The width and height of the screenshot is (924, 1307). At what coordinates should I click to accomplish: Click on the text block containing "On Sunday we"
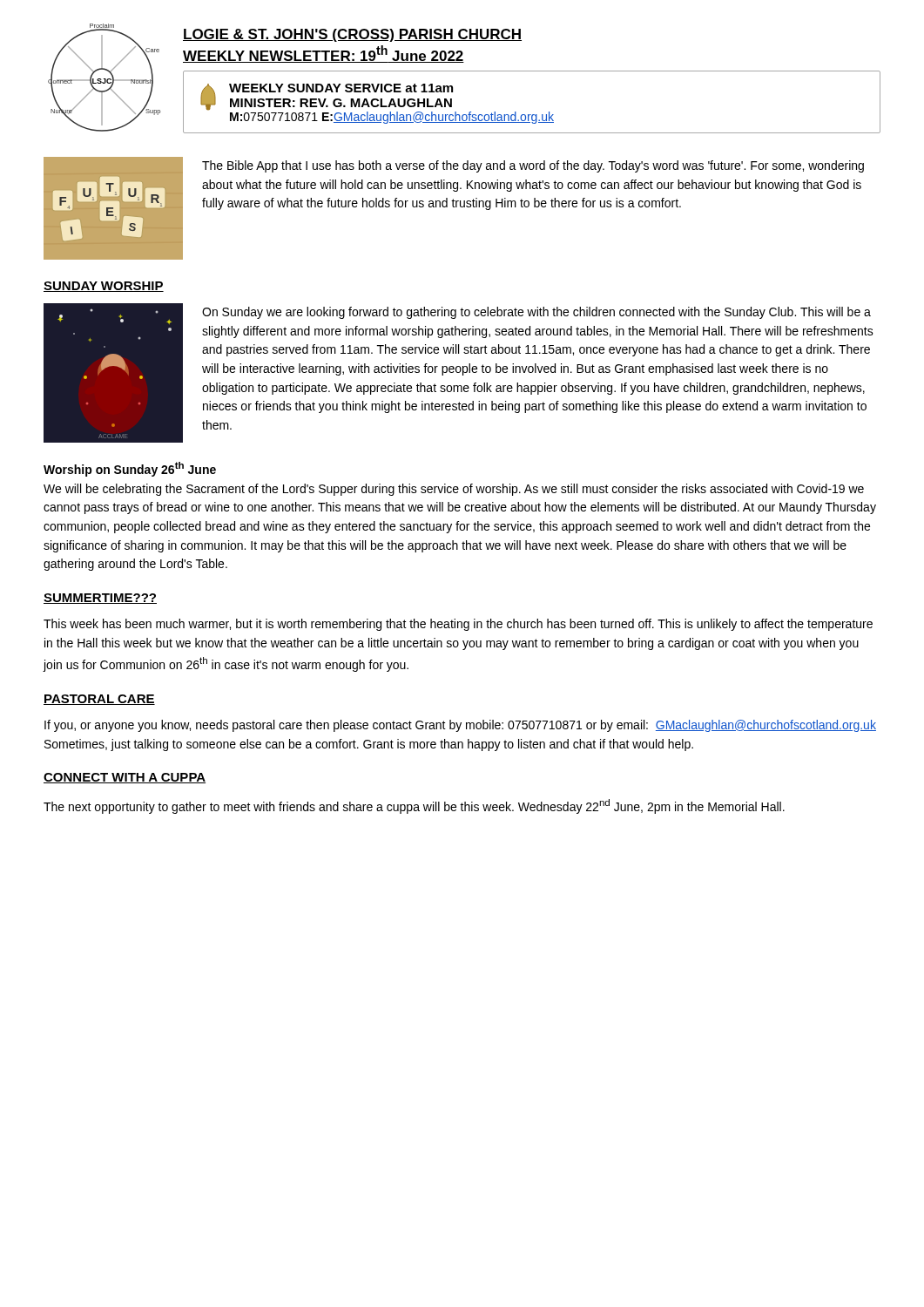point(538,369)
